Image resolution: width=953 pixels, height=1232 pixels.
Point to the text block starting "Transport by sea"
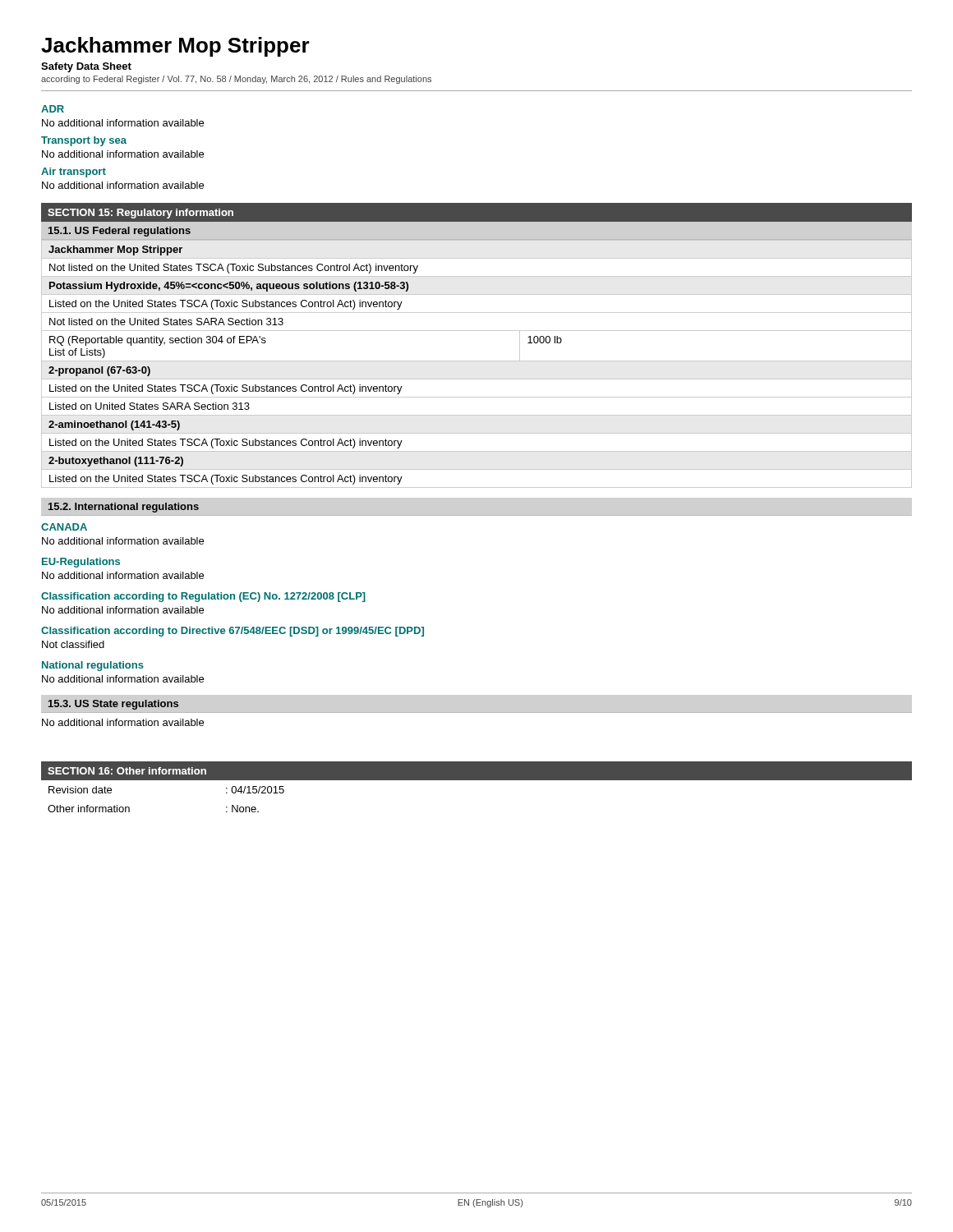click(84, 140)
